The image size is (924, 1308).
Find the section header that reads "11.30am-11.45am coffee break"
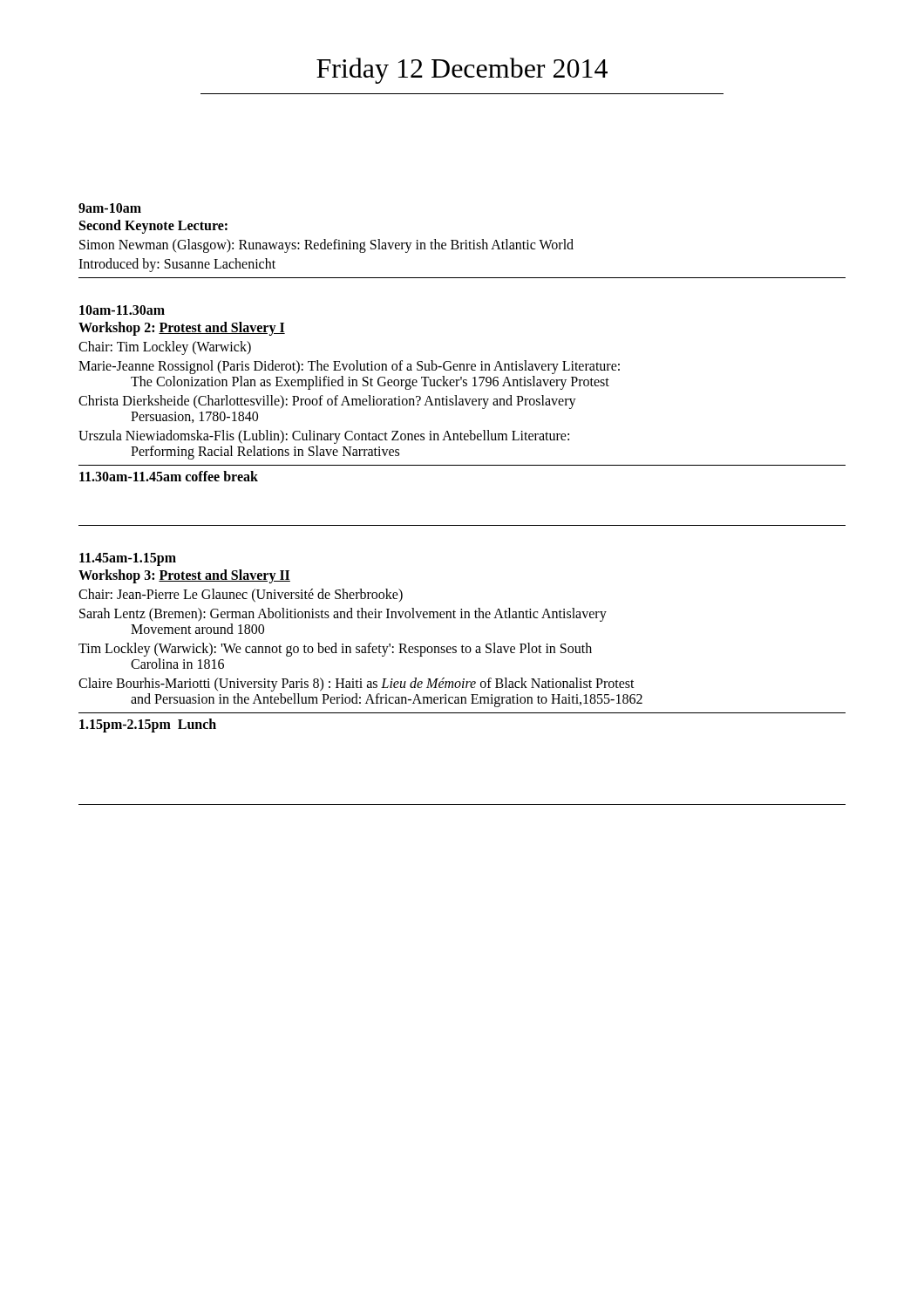pyautogui.click(x=168, y=477)
